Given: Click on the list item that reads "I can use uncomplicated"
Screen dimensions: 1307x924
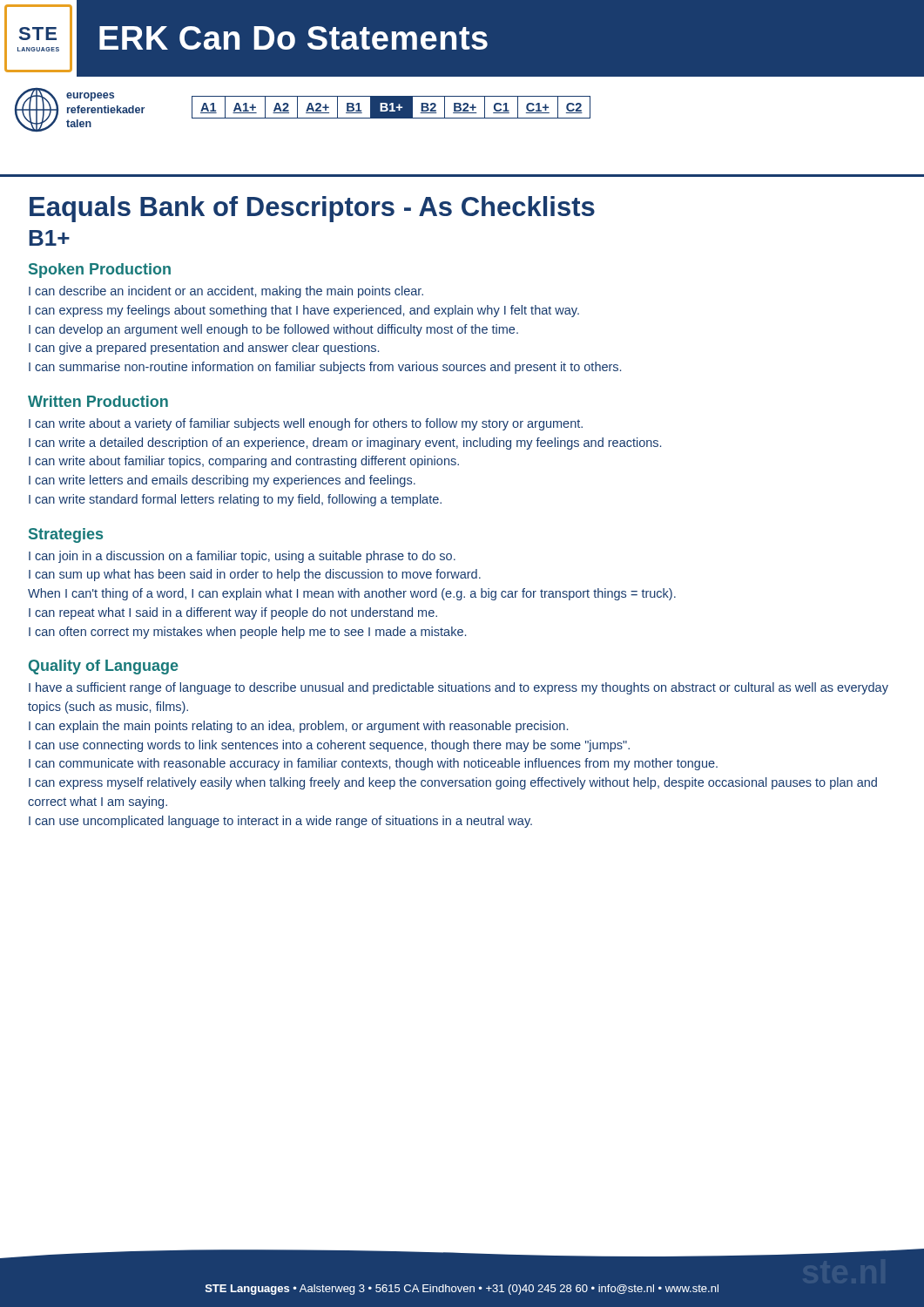Looking at the screenshot, I should 280,821.
